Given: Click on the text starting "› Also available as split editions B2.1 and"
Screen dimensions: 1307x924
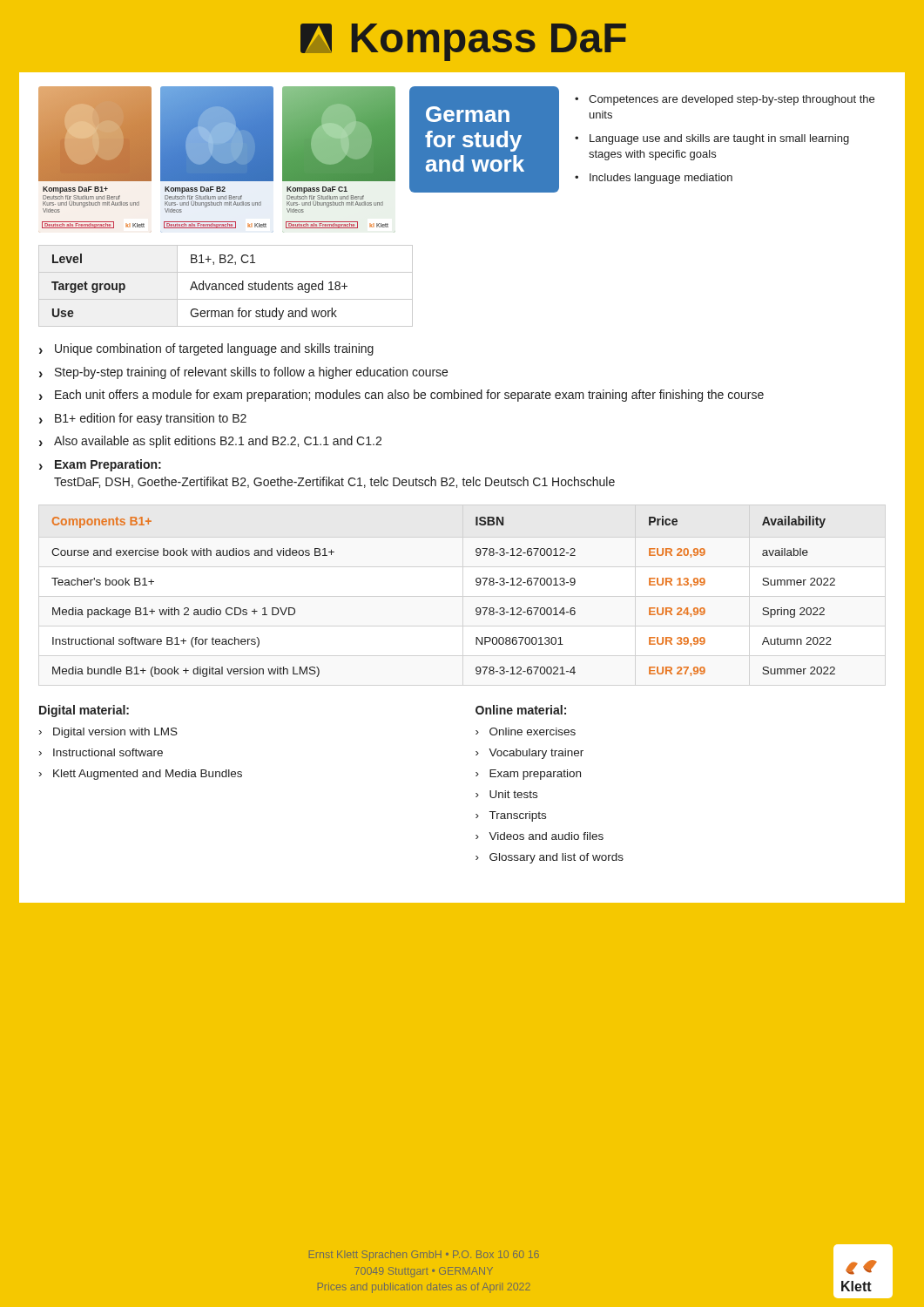Looking at the screenshot, I should point(210,442).
